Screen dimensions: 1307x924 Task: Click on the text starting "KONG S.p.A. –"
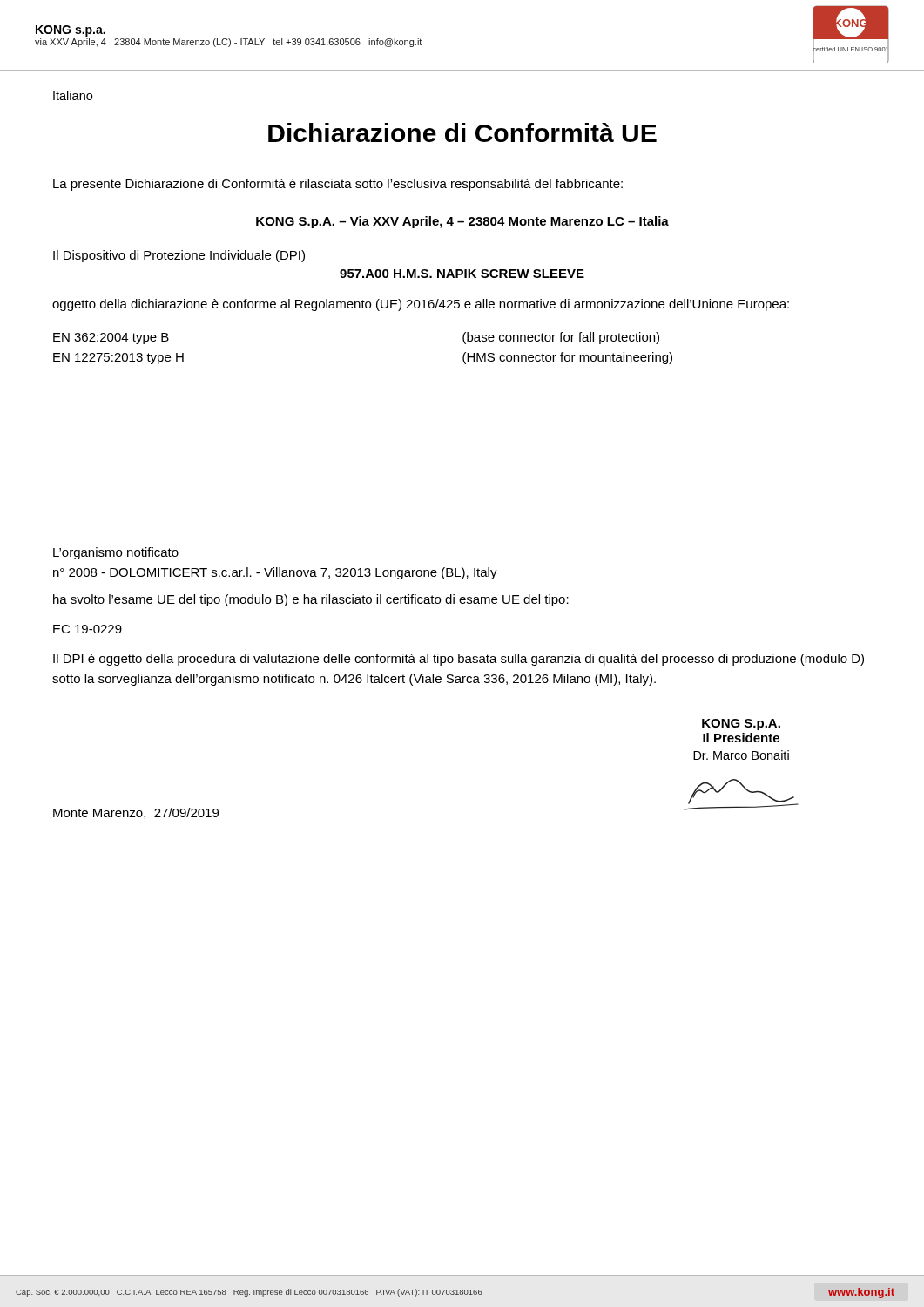click(x=462, y=220)
